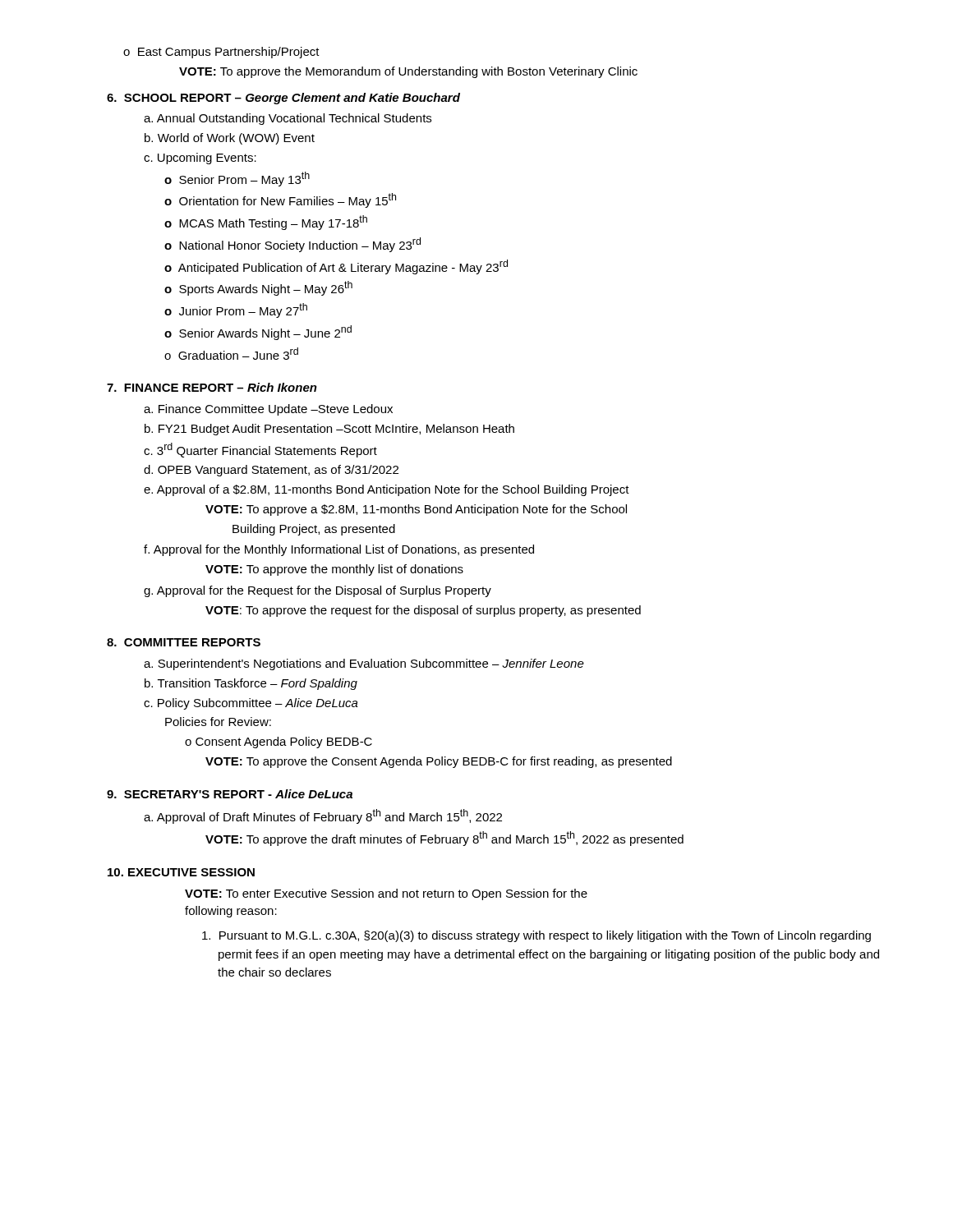Viewport: 953px width, 1232px height.
Task: Click on the element starting "o Senior Prom – May 13th"
Action: click(x=237, y=178)
